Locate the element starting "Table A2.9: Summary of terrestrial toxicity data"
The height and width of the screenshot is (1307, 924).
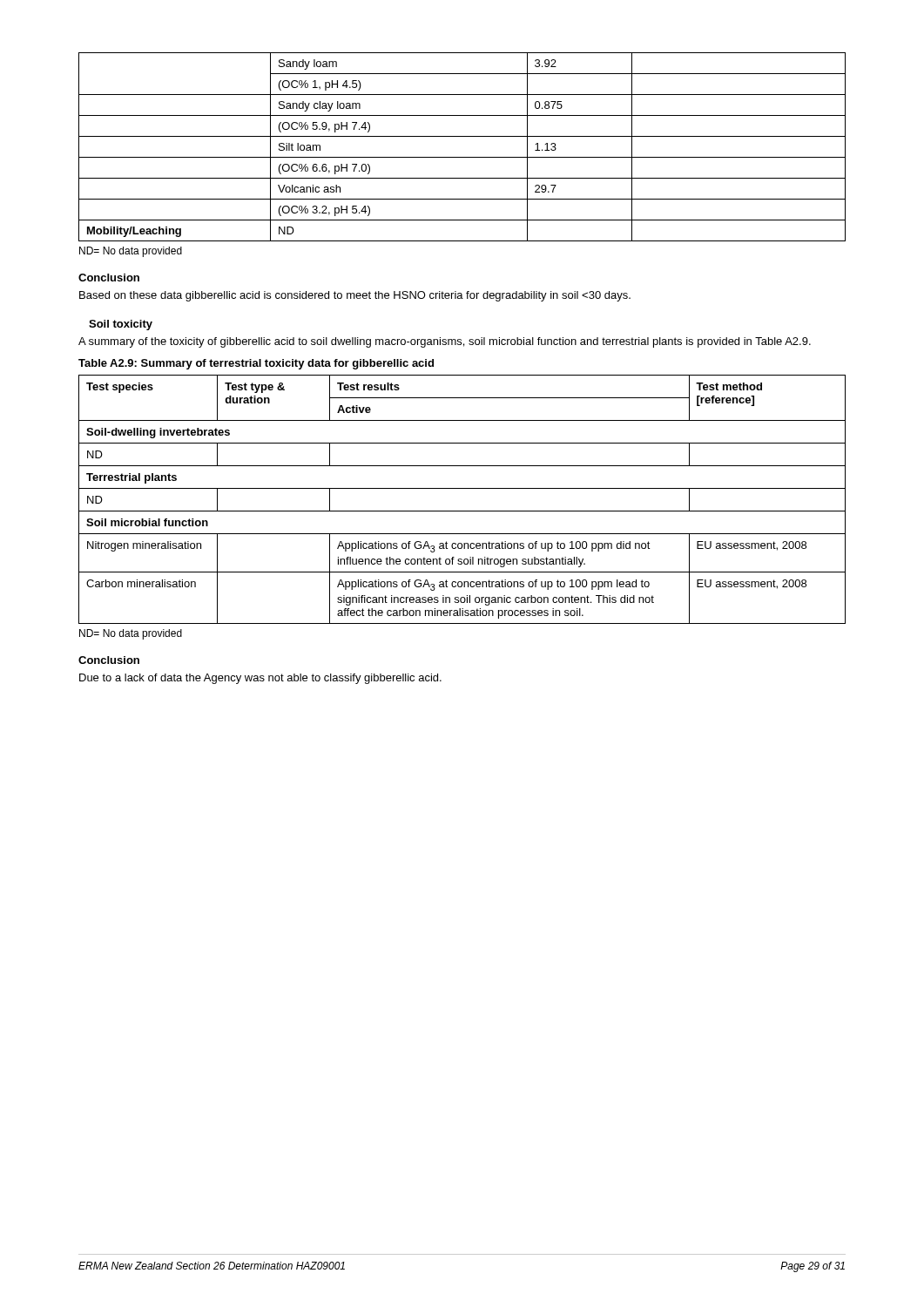[256, 363]
